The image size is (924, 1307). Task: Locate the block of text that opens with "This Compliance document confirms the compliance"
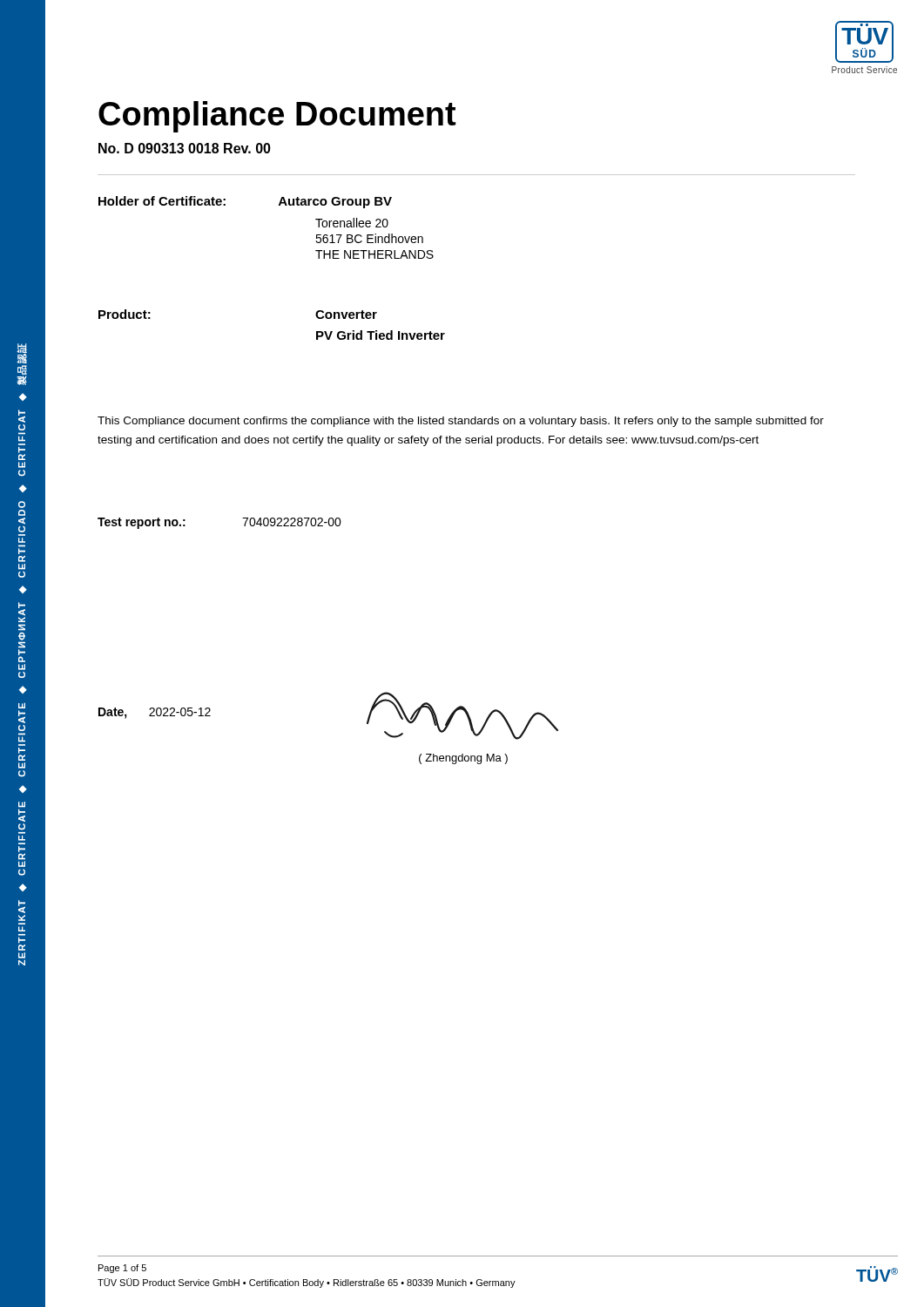pos(461,430)
